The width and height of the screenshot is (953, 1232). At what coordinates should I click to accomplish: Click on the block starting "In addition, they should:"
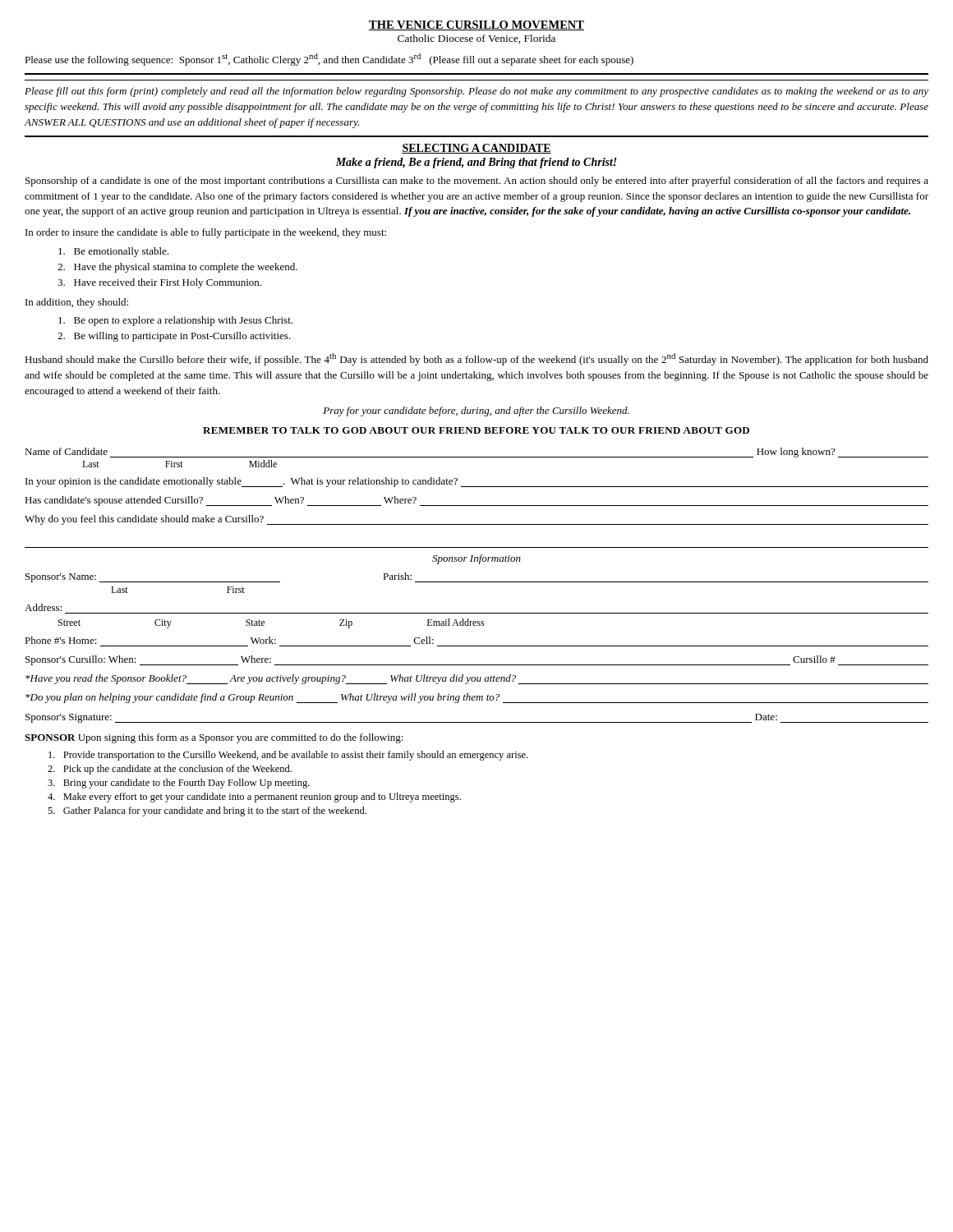click(x=77, y=301)
